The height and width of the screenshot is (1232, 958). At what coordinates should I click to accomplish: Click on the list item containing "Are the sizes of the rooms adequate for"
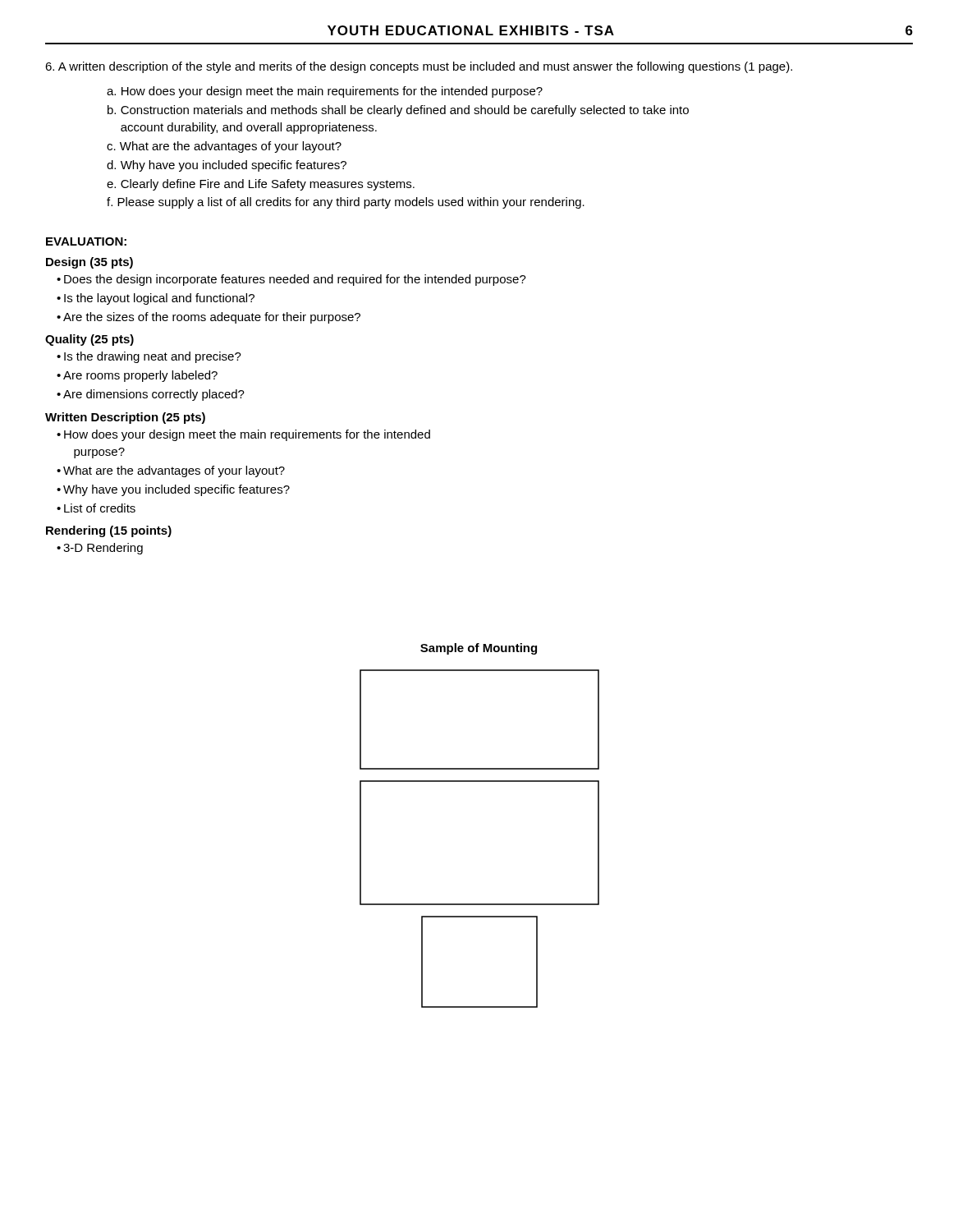212,317
